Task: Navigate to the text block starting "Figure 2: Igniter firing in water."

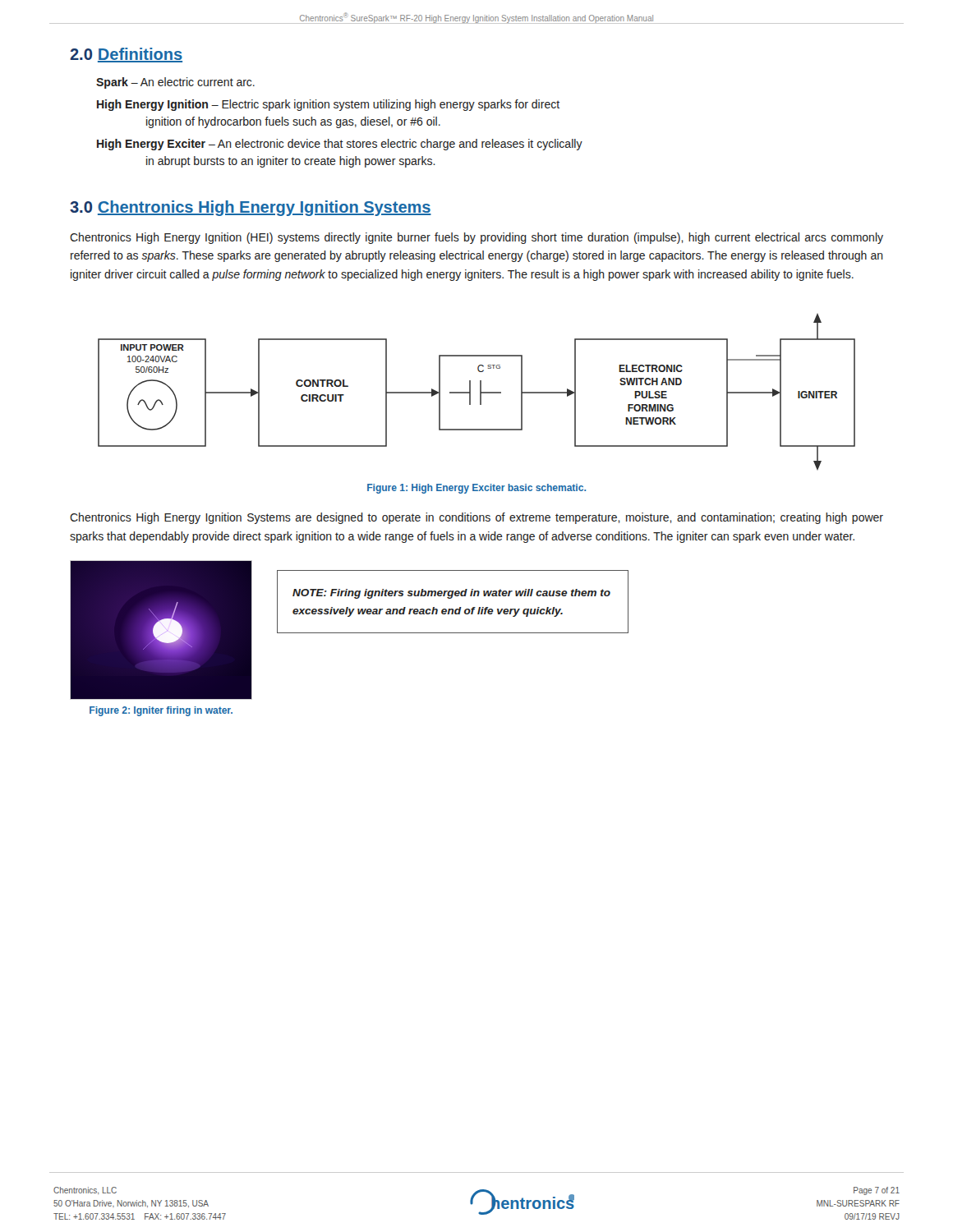Action: coord(161,710)
